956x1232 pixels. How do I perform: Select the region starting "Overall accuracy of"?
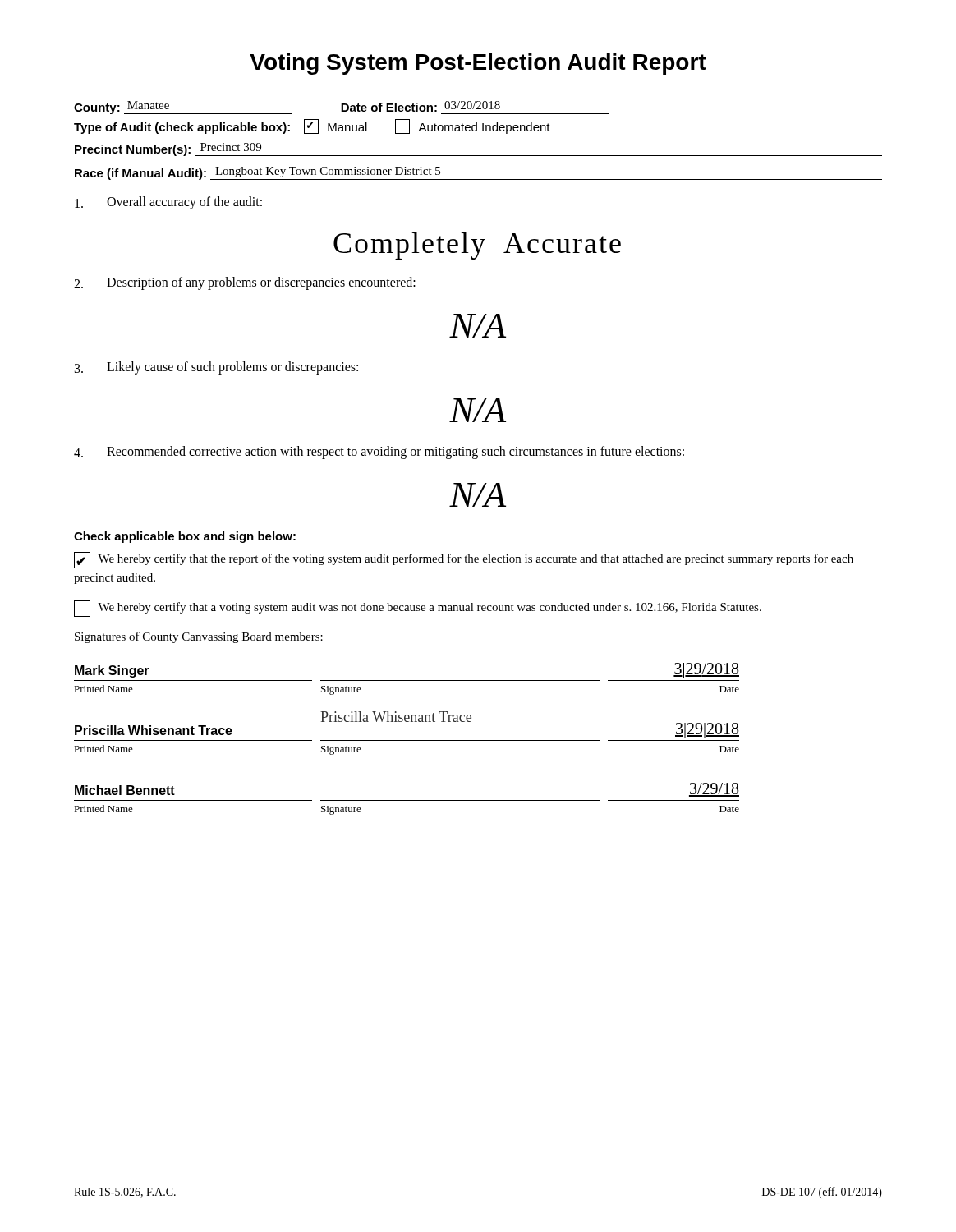pyautogui.click(x=168, y=203)
